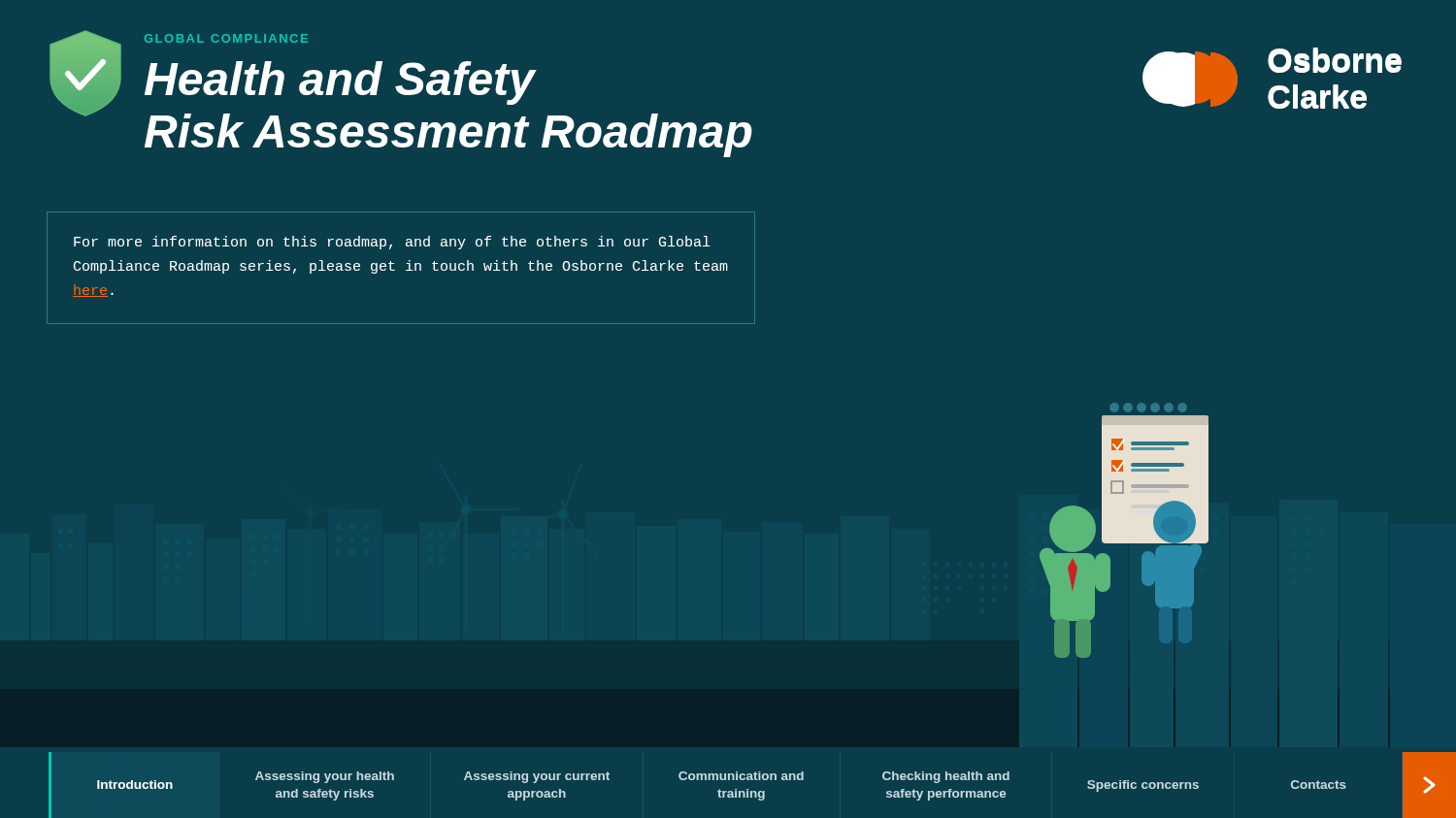Screen dimensions: 818x1456
Task: Select the logo
Action: coord(1279,80)
